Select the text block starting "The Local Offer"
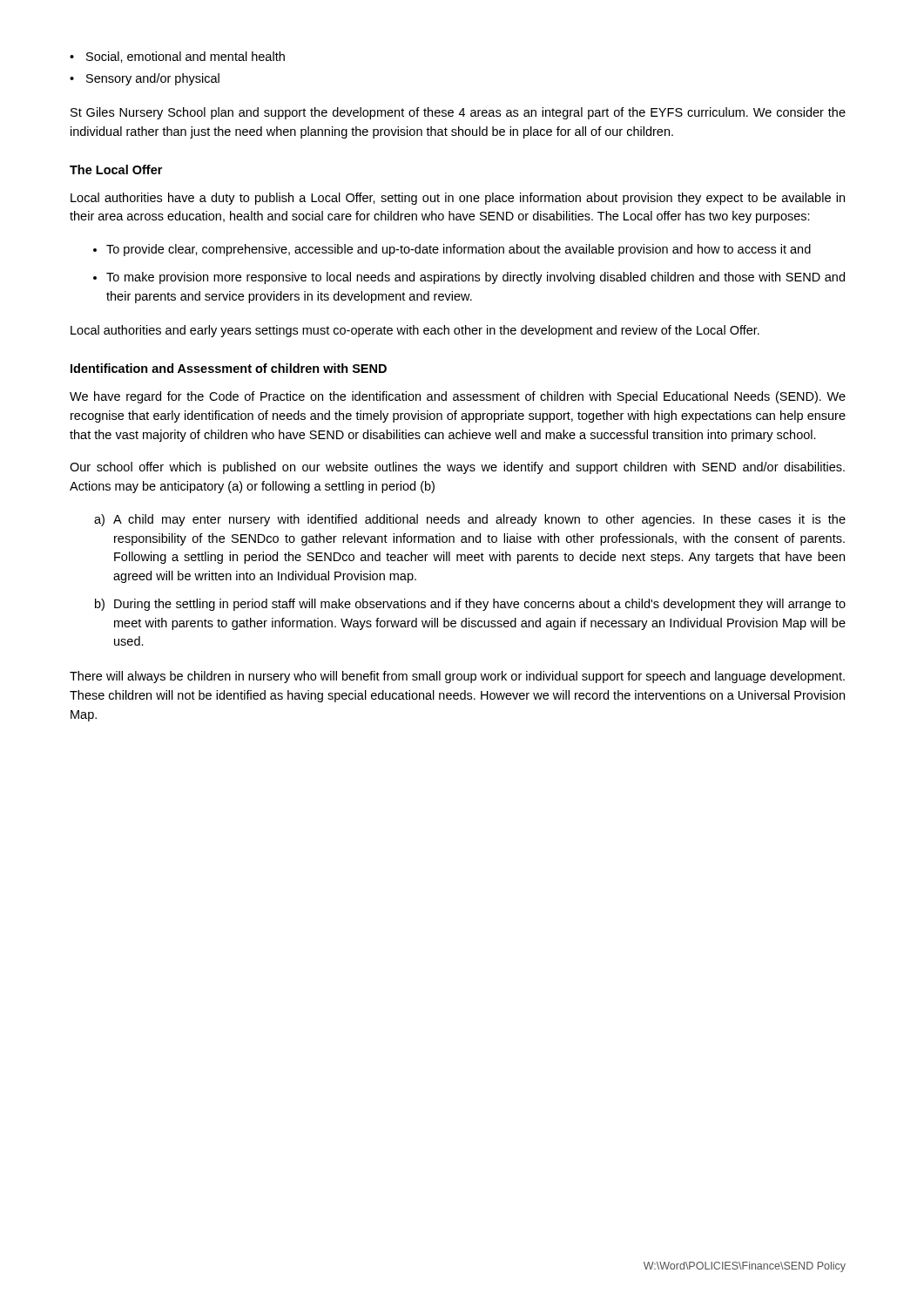The image size is (924, 1307). 116,170
